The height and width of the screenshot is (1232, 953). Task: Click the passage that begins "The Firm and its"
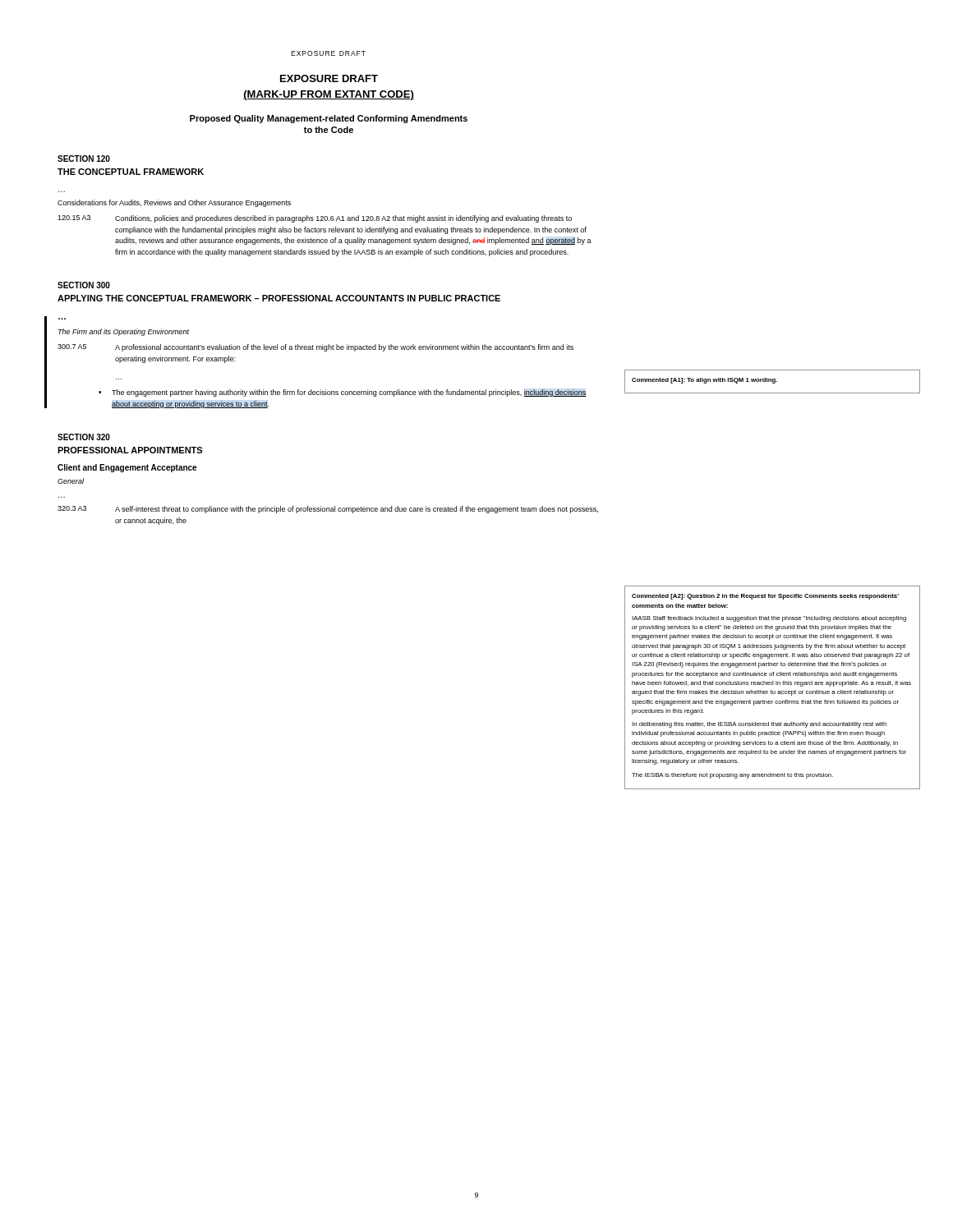(x=123, y=332)
